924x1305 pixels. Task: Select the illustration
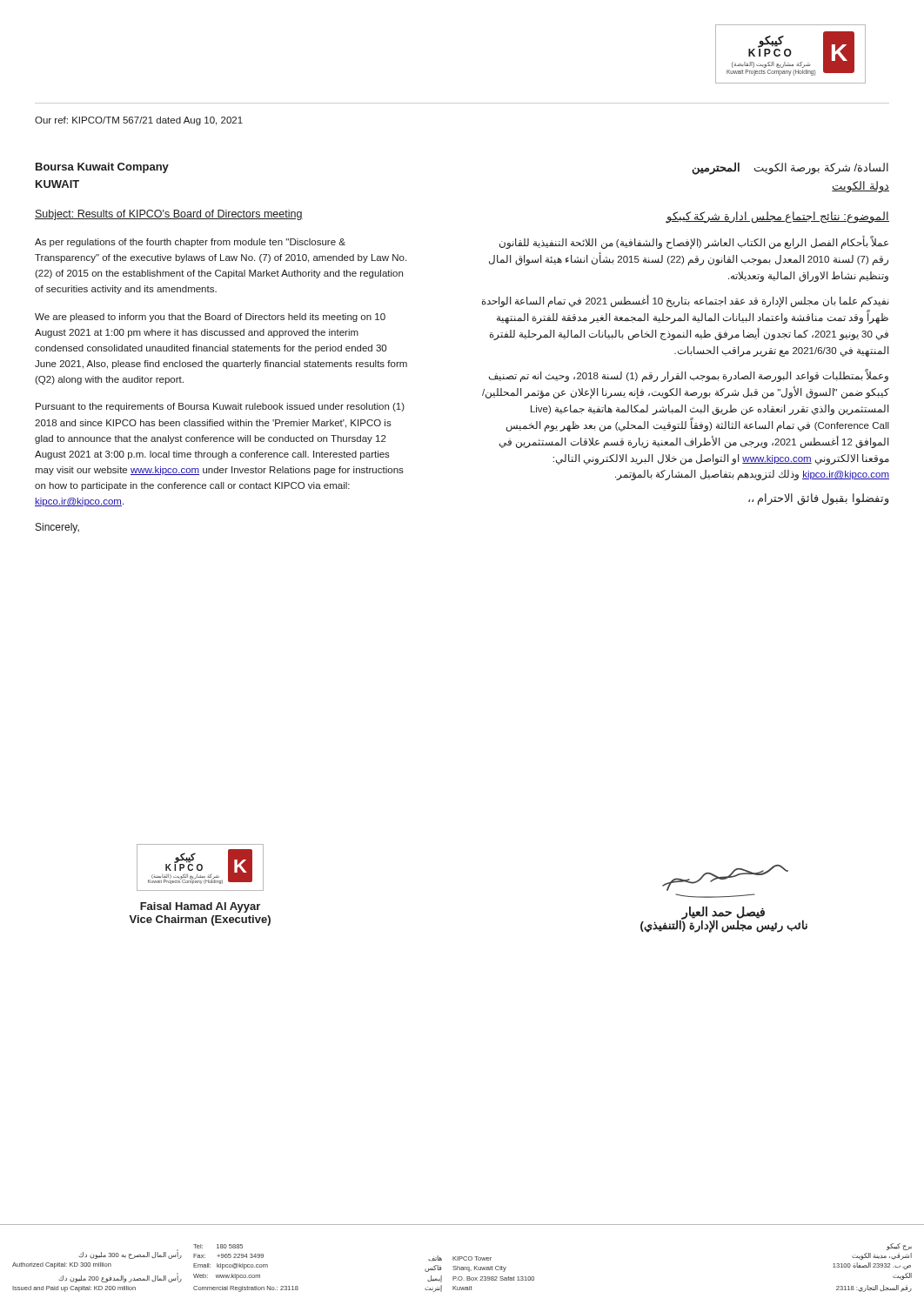click(x=724, y=874)
